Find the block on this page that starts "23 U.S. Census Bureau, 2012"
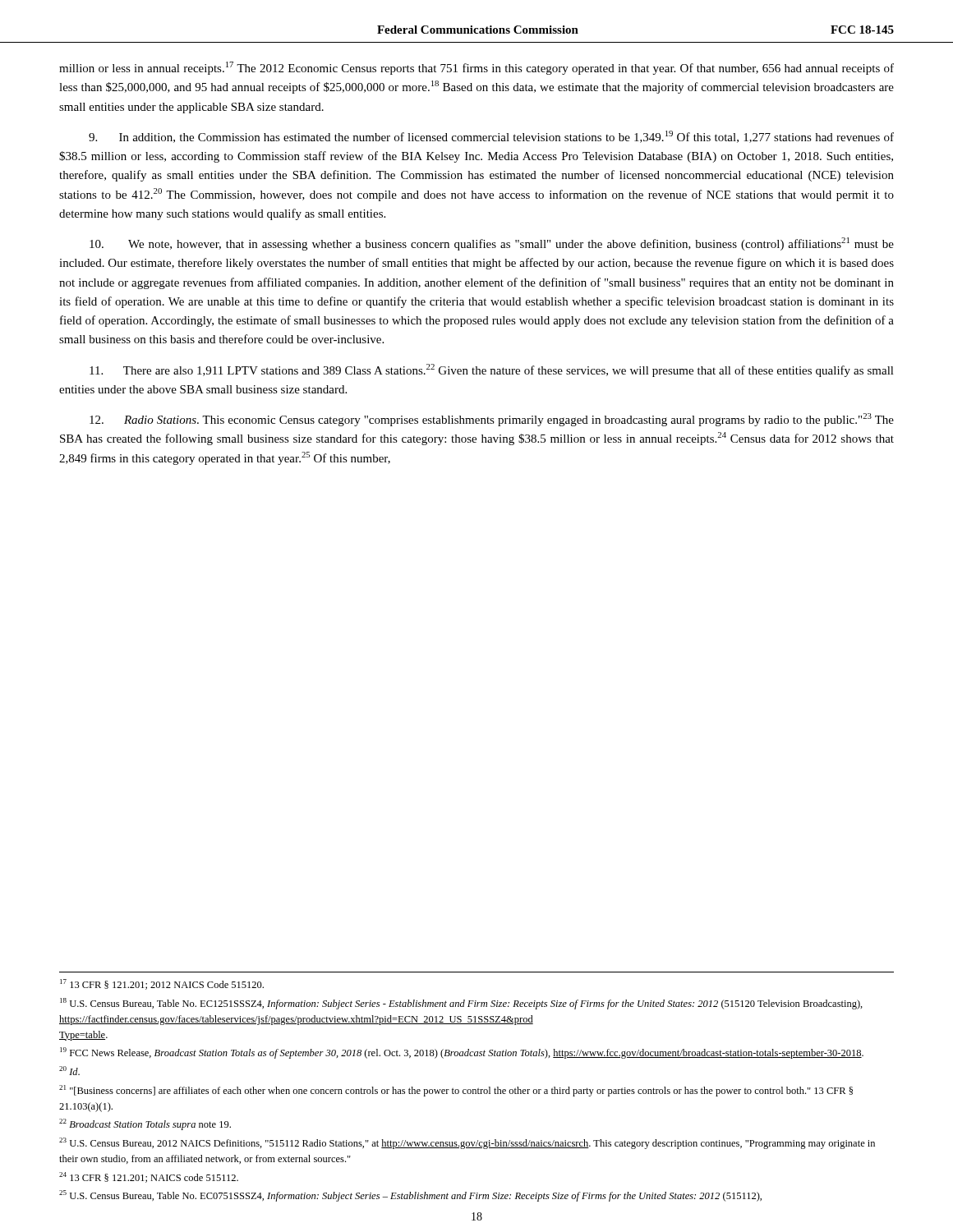The width and height of the screenshot is (953, 1232). (467, 1150)
